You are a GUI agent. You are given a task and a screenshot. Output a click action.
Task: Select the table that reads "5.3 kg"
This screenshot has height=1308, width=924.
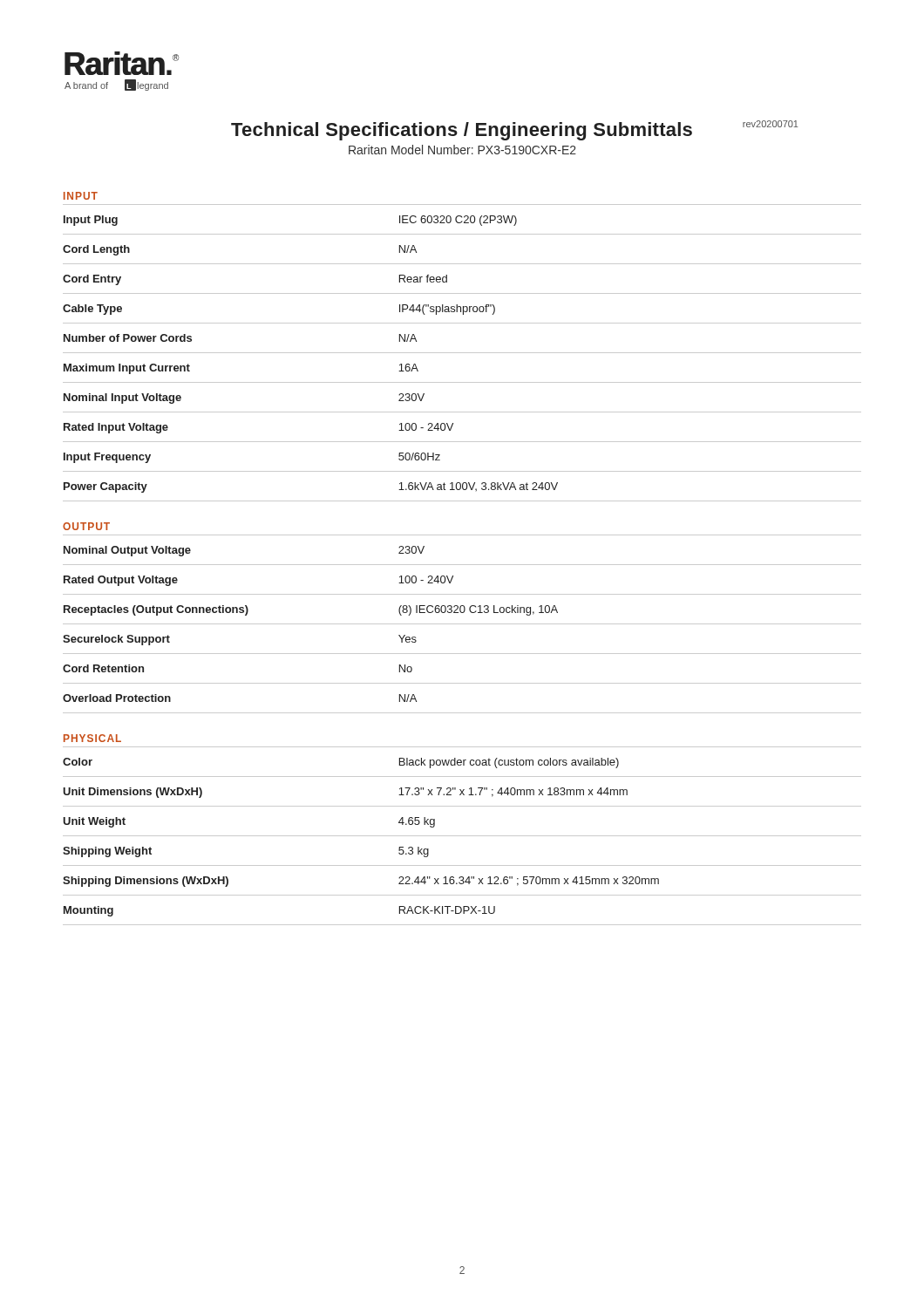point(462,836)
